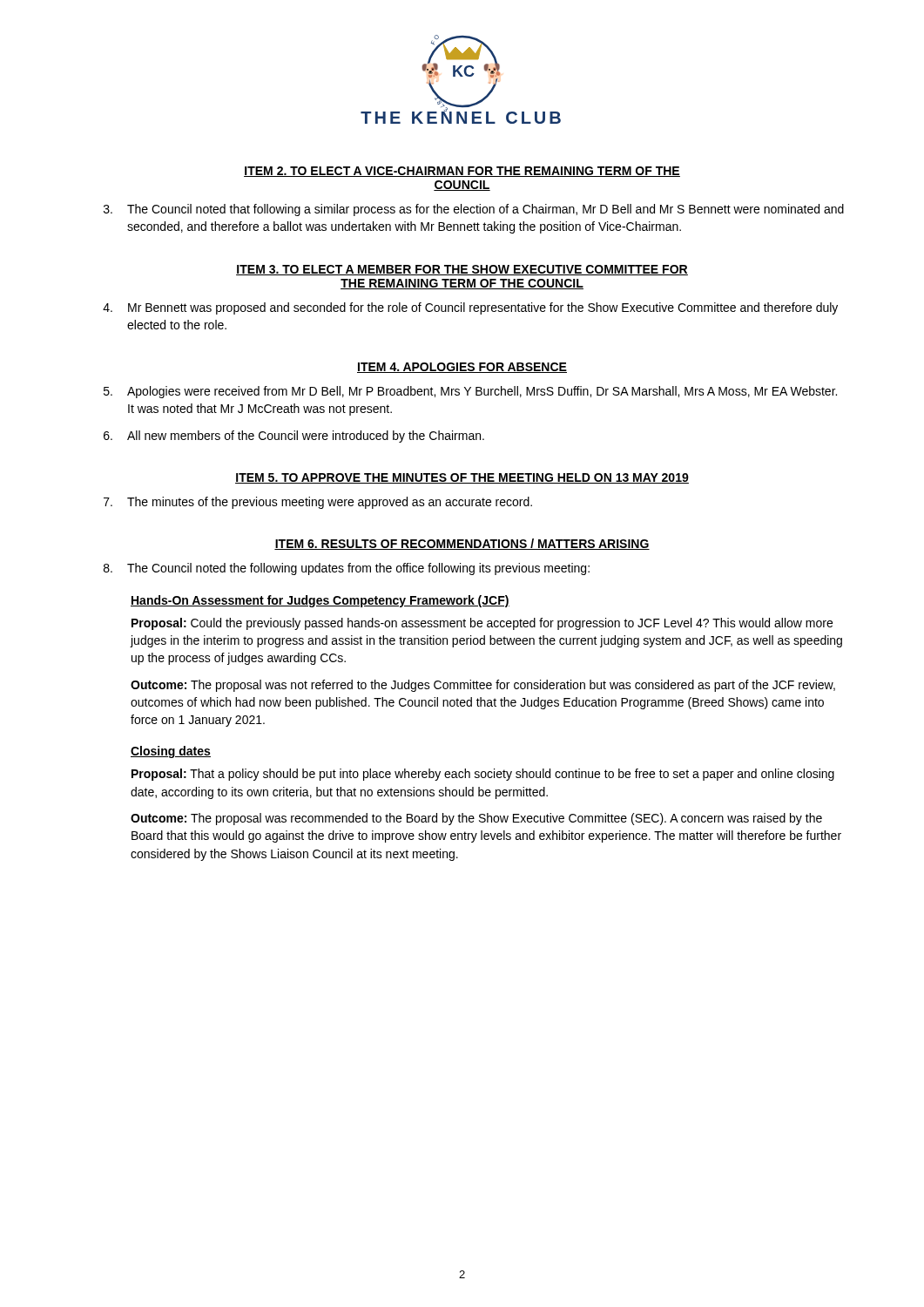Point to the region starting "ITEM 4. APOLOGIES FOR ABSENCE"
Viewport: 924px width, 1307px height.
pos(462,367)
